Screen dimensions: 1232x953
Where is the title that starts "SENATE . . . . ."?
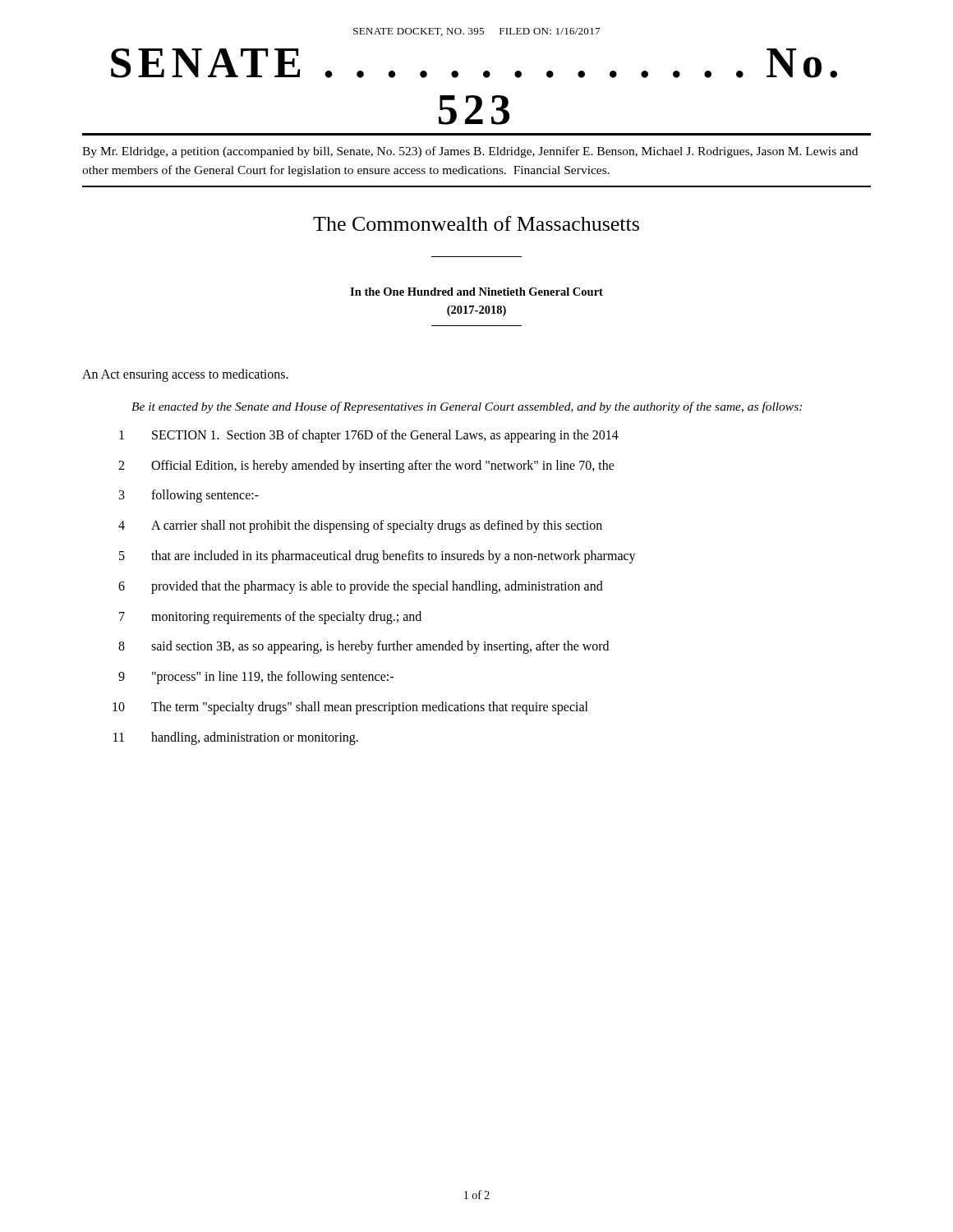pyautogui.click(x=476, y=86)
